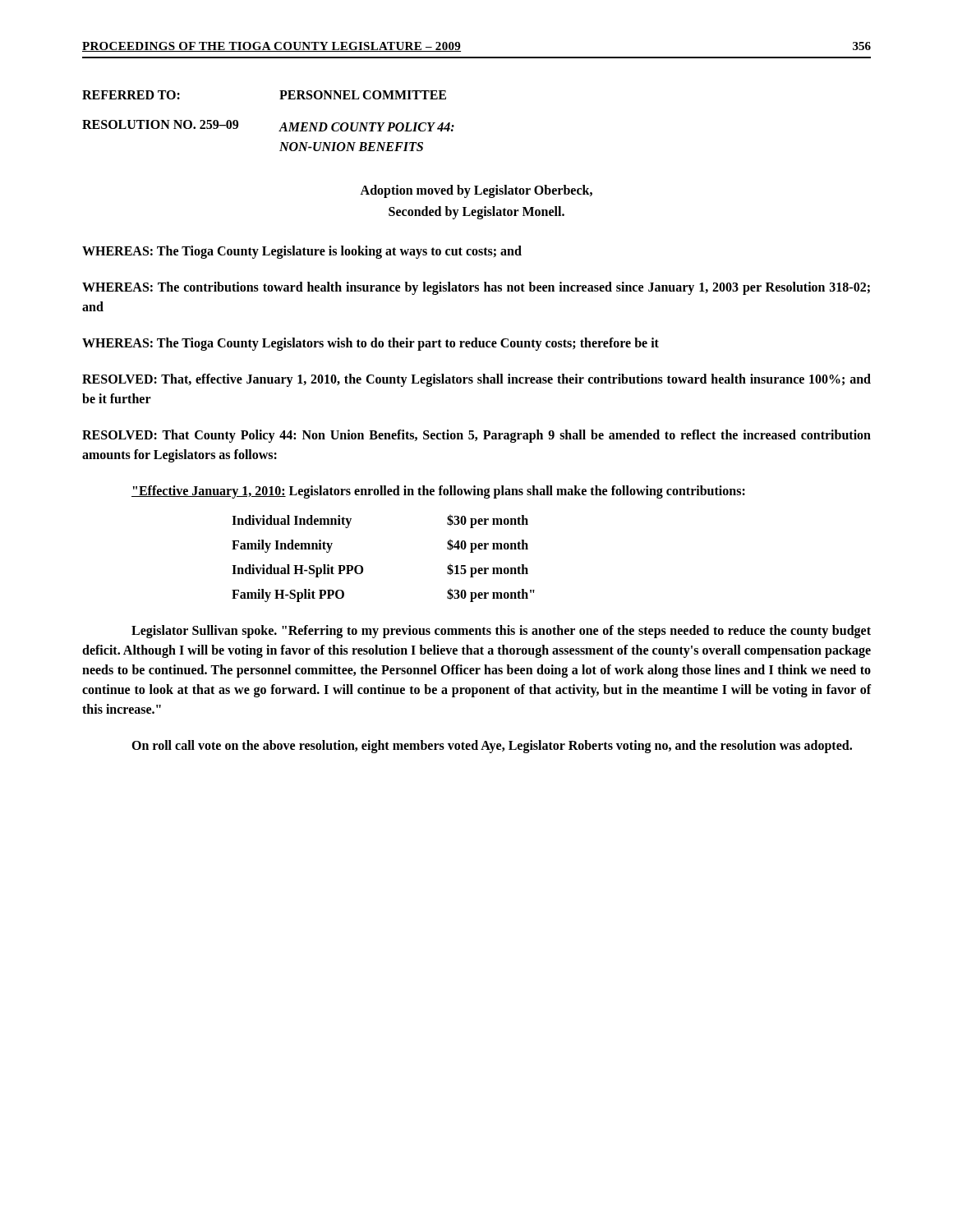The width and height of the screenshot is (953, 1232).
Task: Click on the block starting "RESOLVED: That, effective January 1,"
Action: point(476,389)
